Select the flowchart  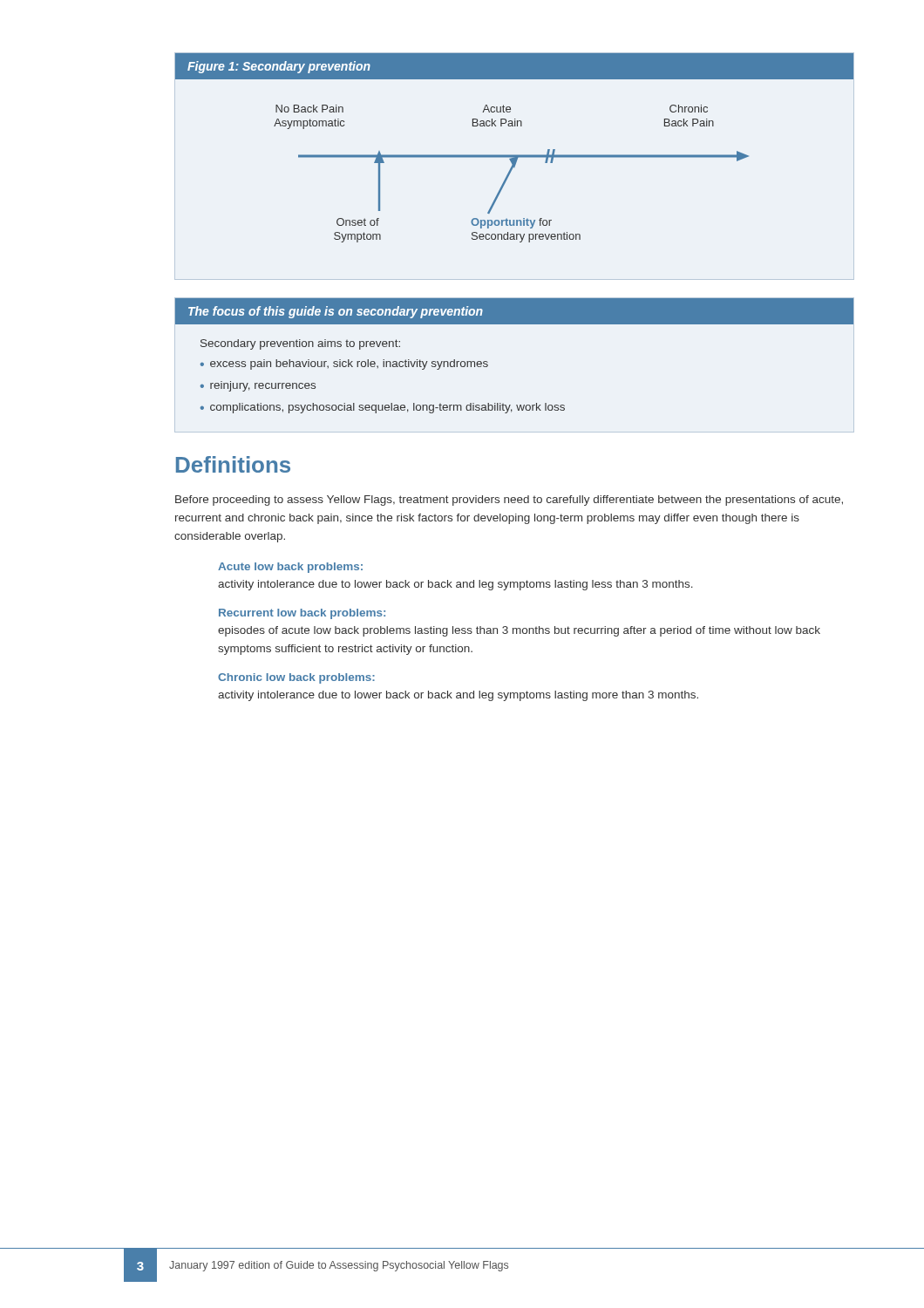click(514, 166)
